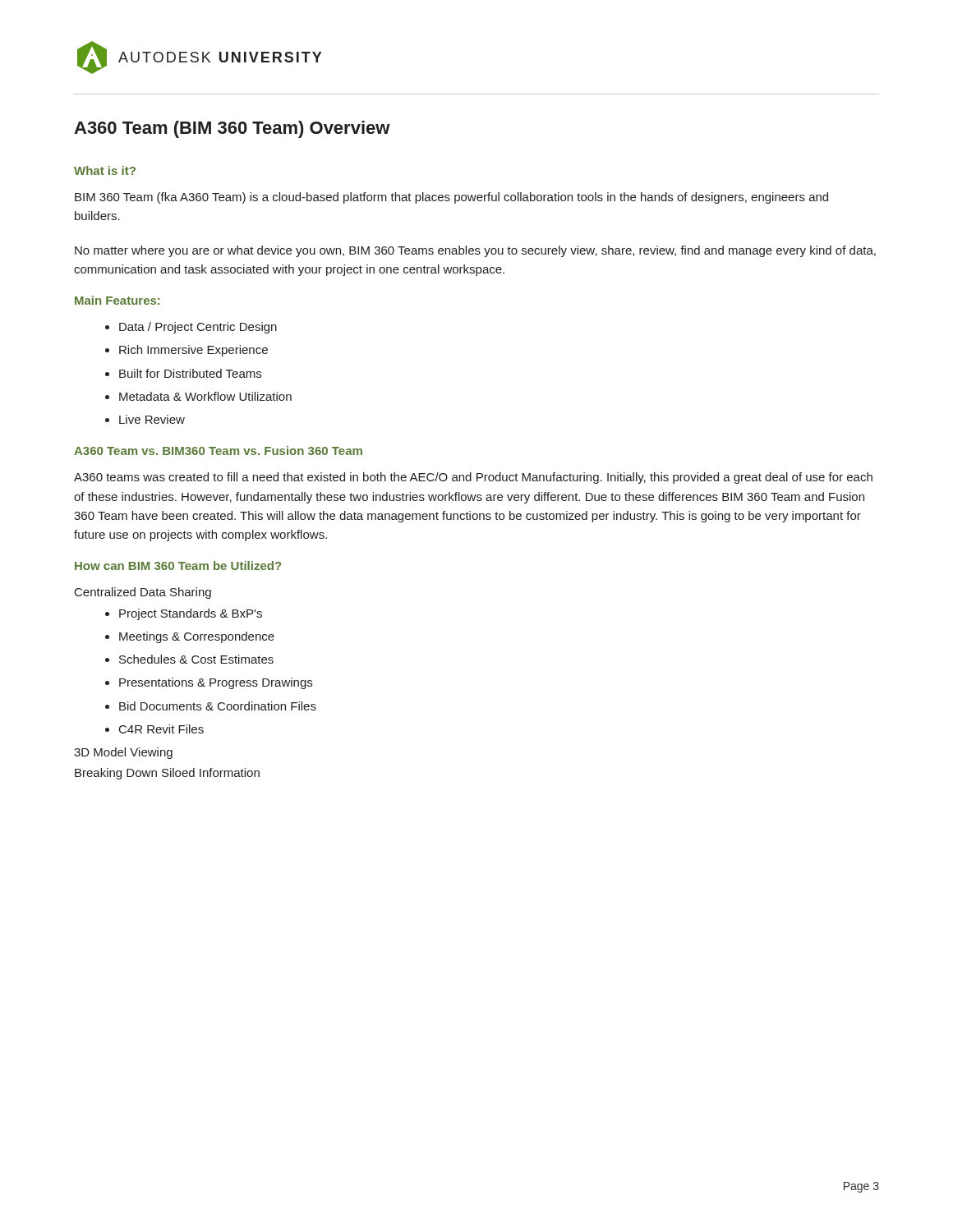Click on the section header containing "What is it?"
Image resolution: width=953 pixels, height=1232 pixels.
coord(105,170)
